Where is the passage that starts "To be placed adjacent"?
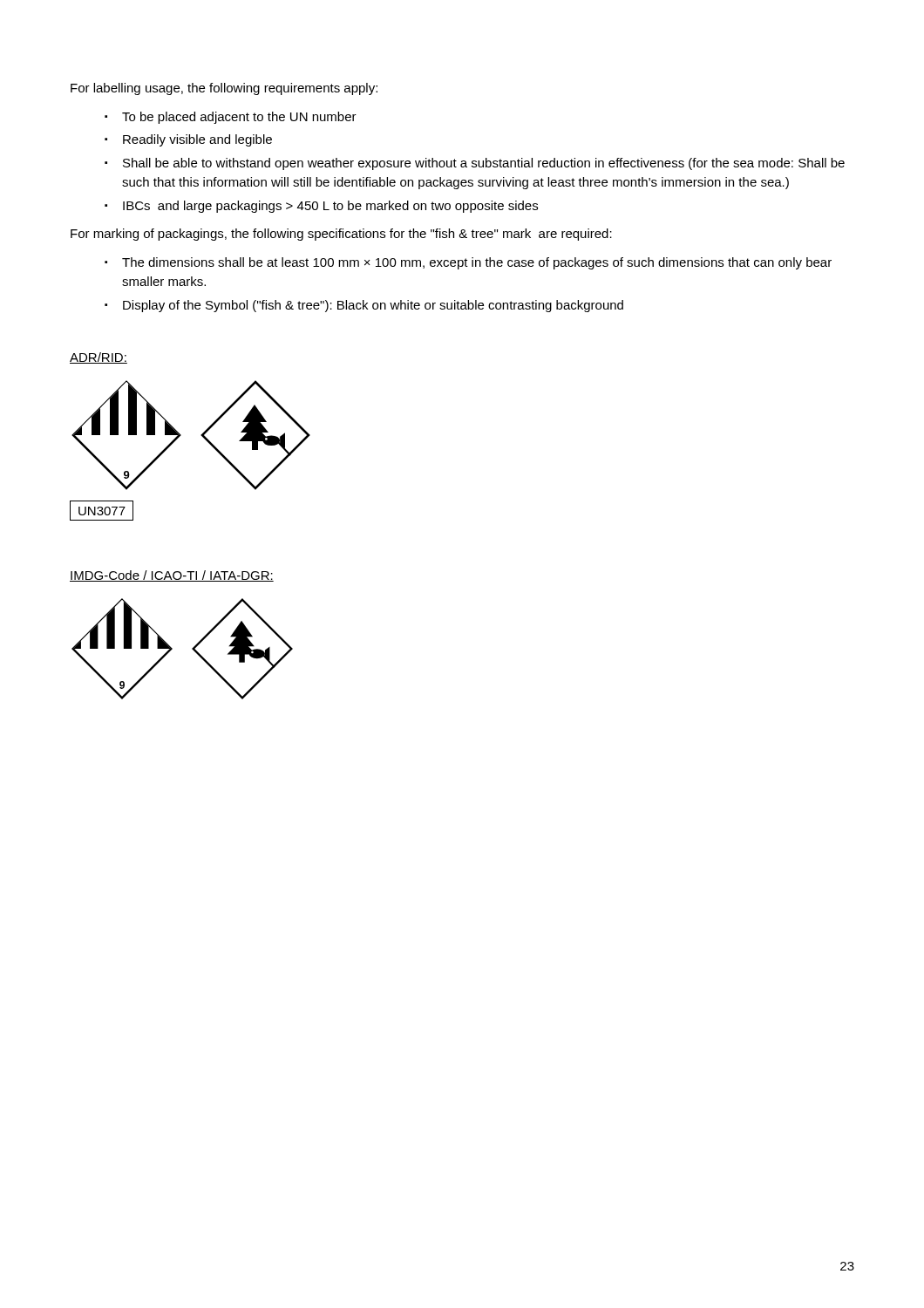The height and width of the screenshot is (1308, 924). pos(239,116)
